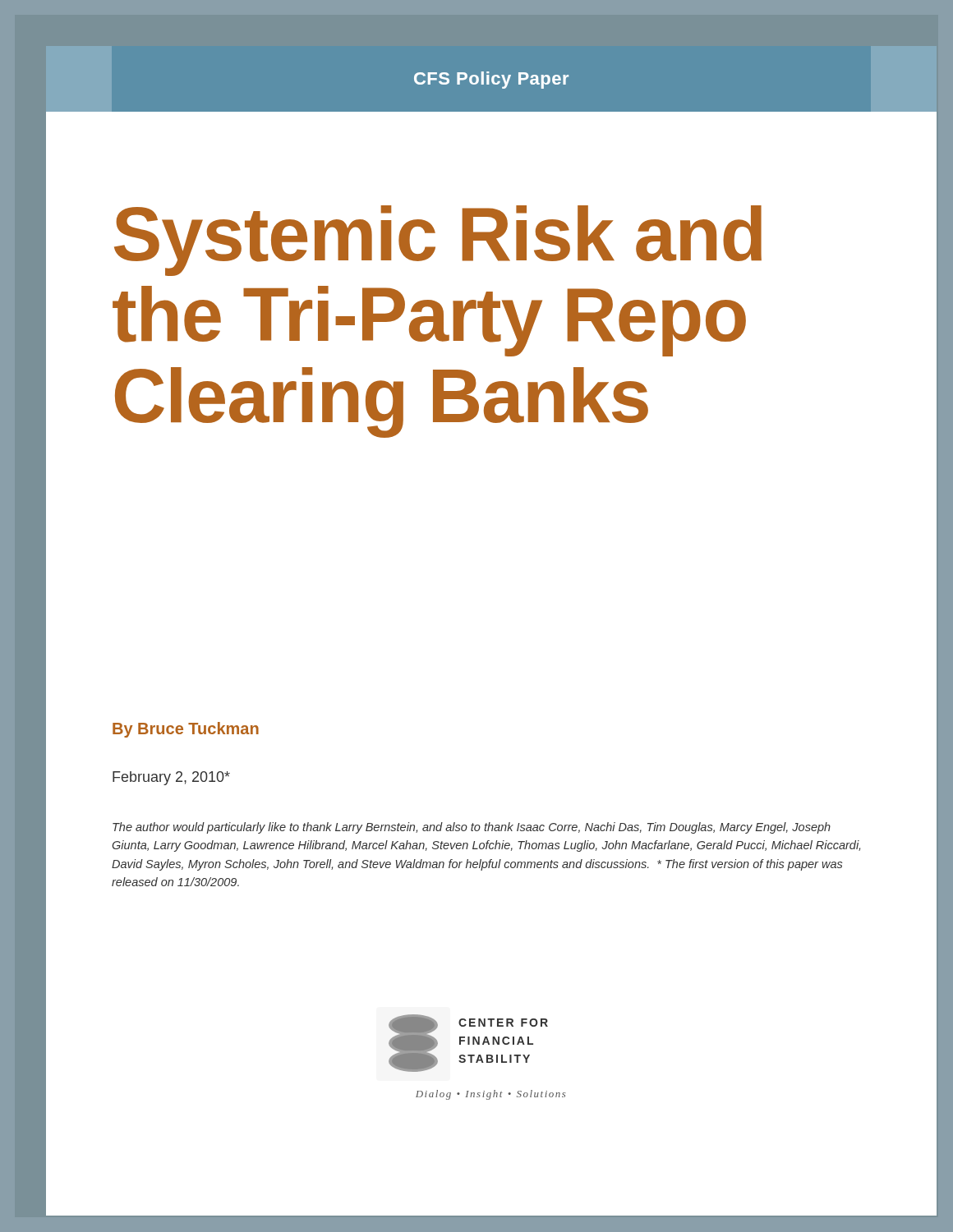Screen dimensions: 1232x953
Task: Select the logo
Action: coord(491,1054)
